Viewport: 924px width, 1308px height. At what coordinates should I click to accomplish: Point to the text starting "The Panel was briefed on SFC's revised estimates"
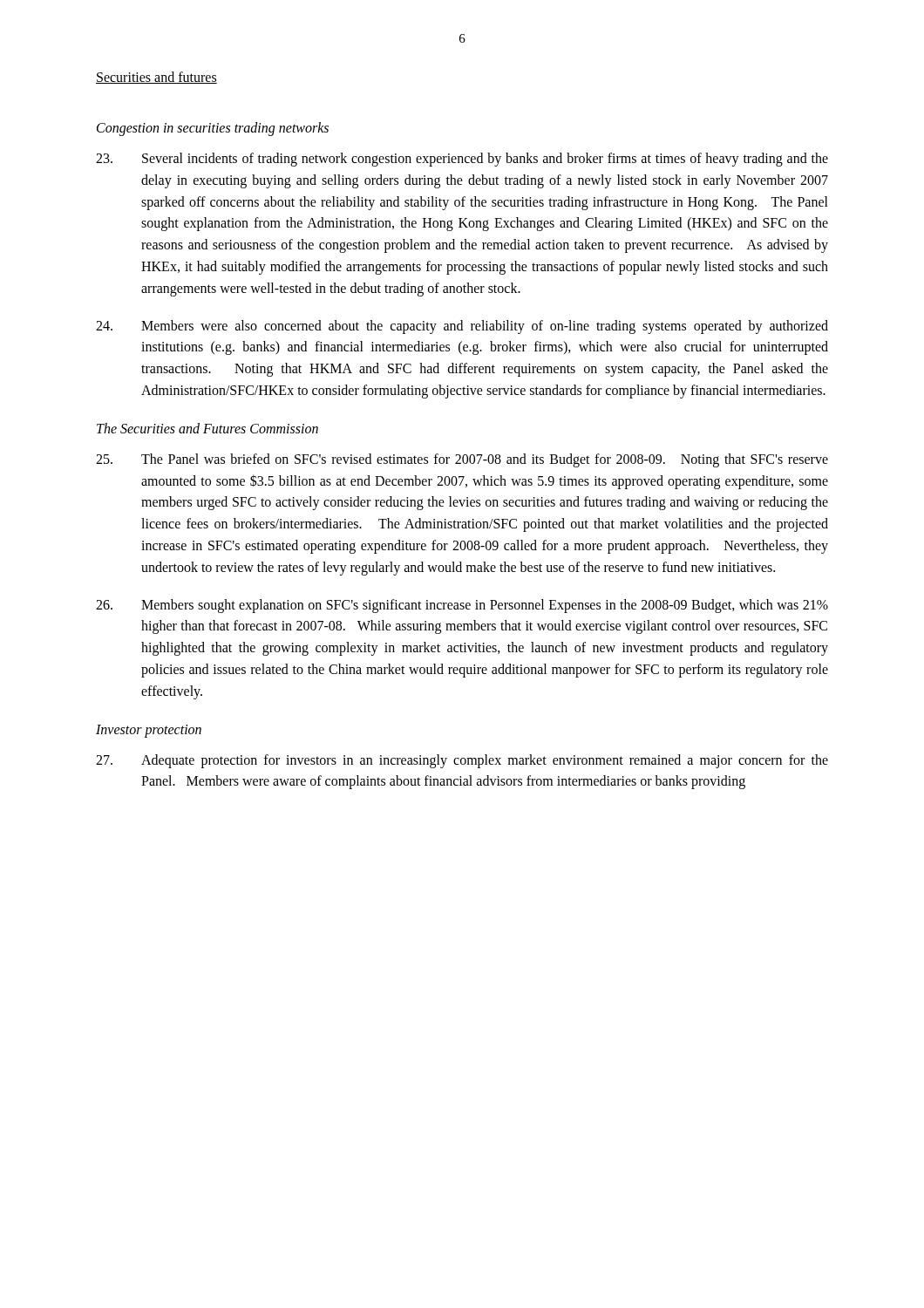click(x=462, y=514)
